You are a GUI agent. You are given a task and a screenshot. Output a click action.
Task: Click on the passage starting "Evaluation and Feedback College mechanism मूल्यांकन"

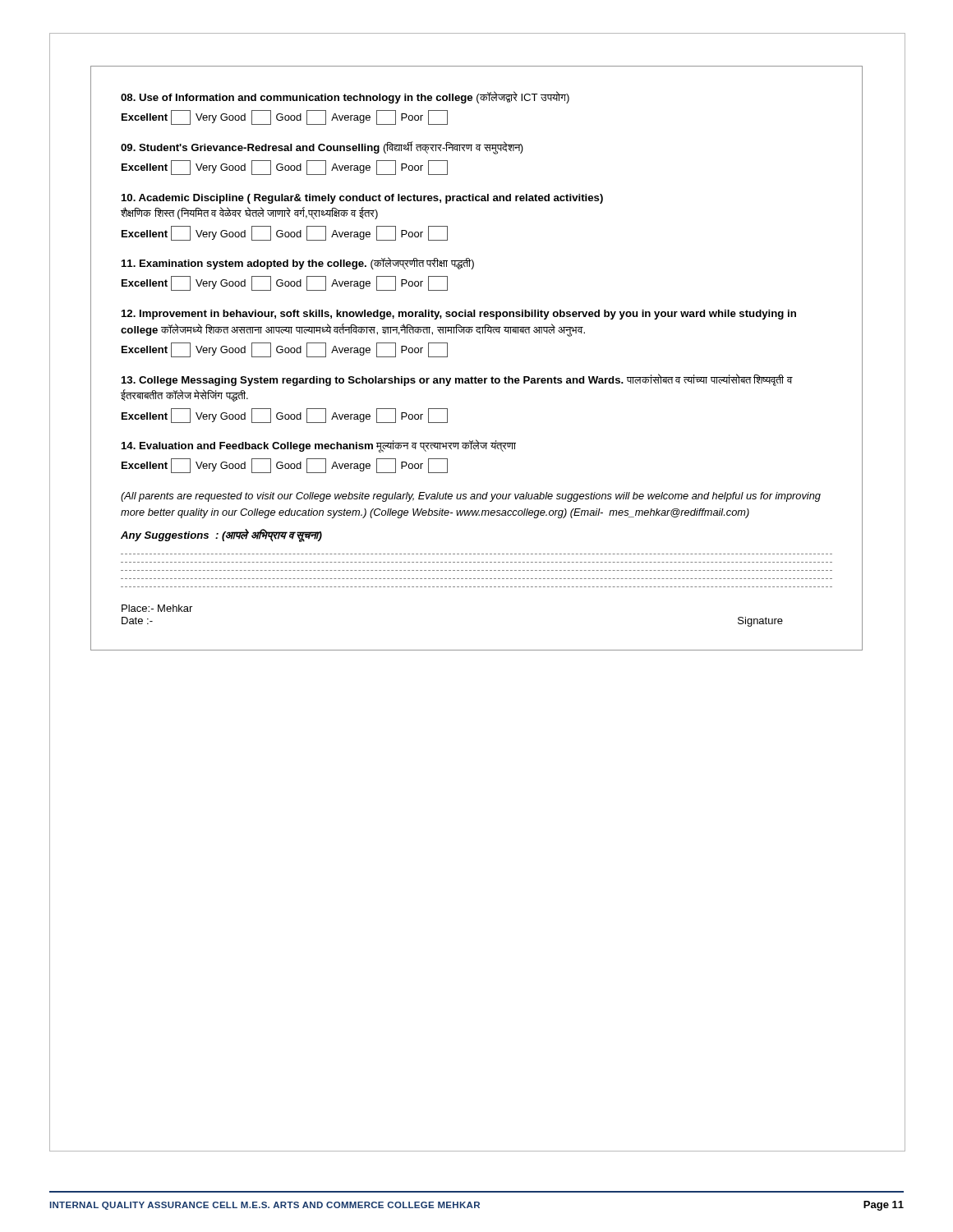(476, 455)
